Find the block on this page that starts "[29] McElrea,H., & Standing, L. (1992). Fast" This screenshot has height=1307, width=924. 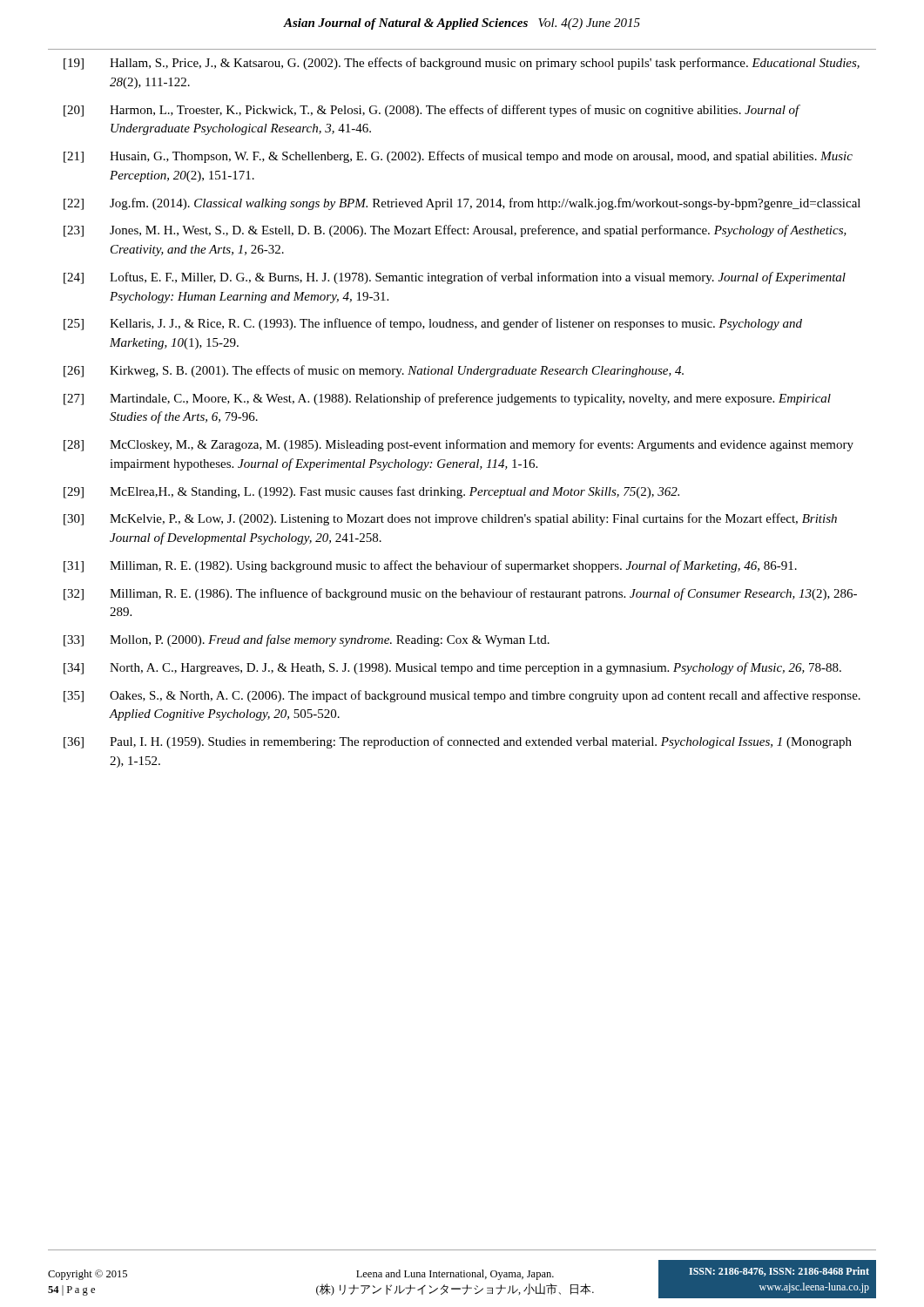pyautogui.click(x=462, y=492)
